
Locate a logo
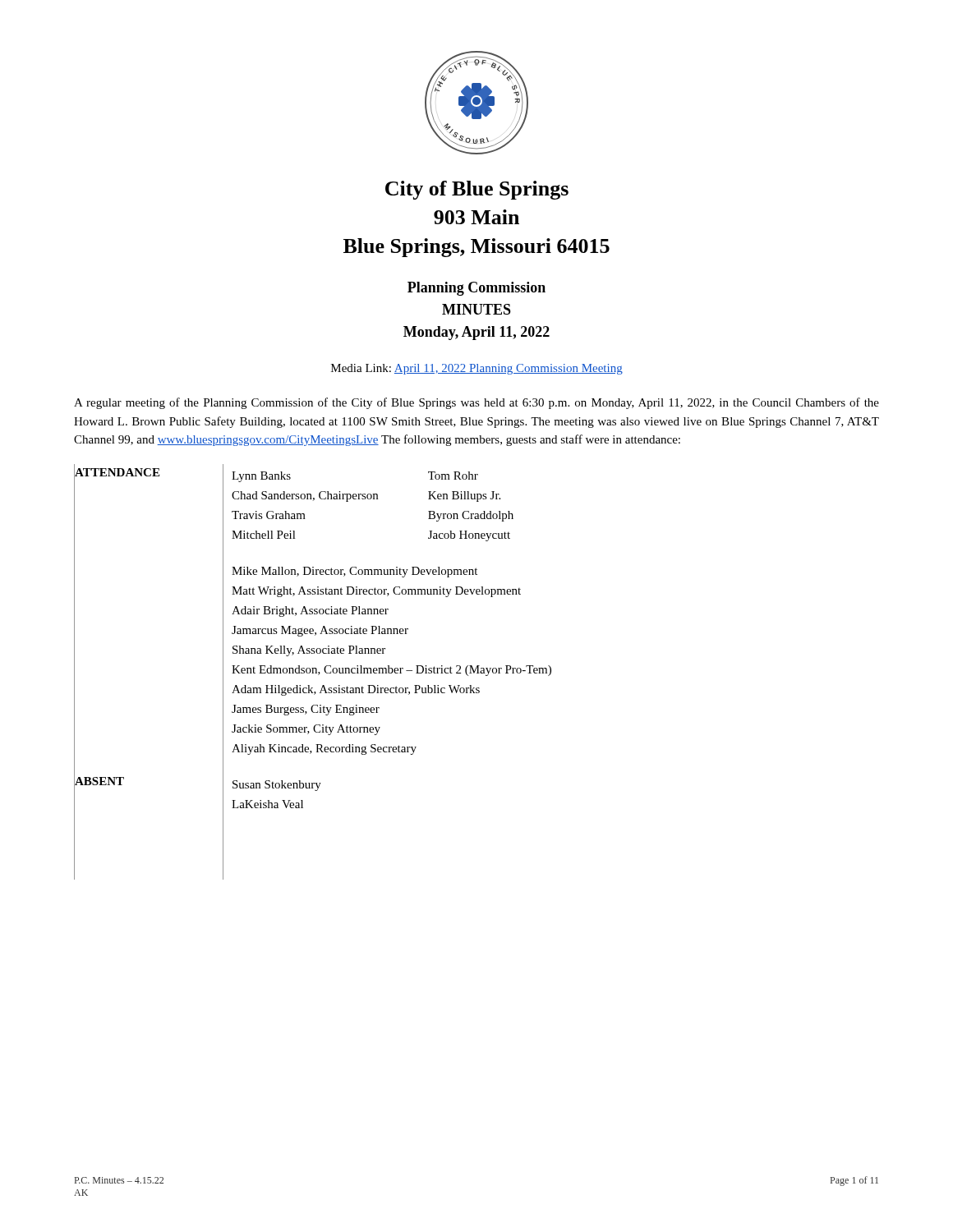tap(476, 104)
